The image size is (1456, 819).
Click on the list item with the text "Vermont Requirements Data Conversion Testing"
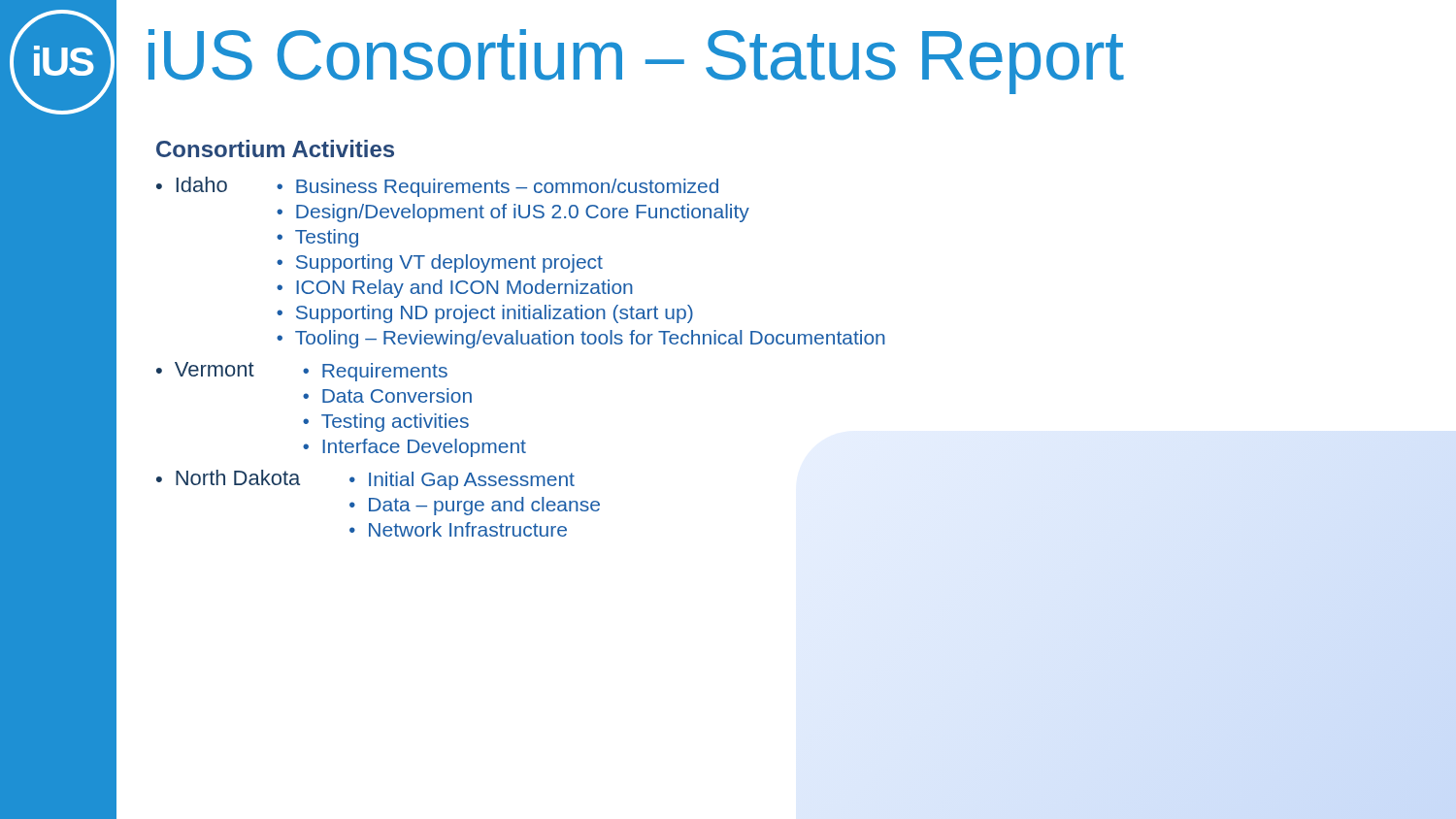tap(350, 409)
